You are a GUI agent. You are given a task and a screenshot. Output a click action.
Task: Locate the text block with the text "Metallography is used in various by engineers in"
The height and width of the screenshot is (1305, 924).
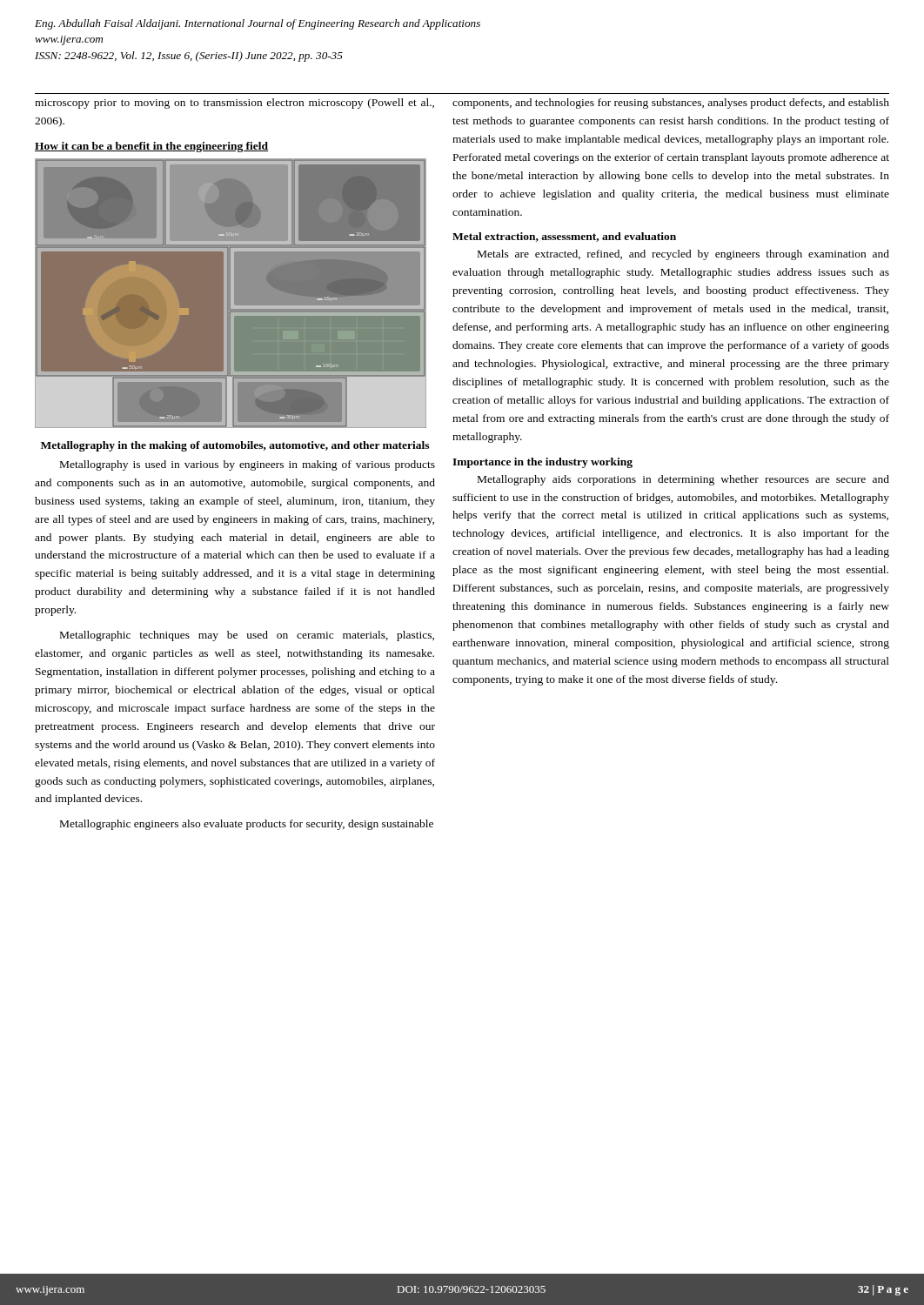tap(235, 645)
